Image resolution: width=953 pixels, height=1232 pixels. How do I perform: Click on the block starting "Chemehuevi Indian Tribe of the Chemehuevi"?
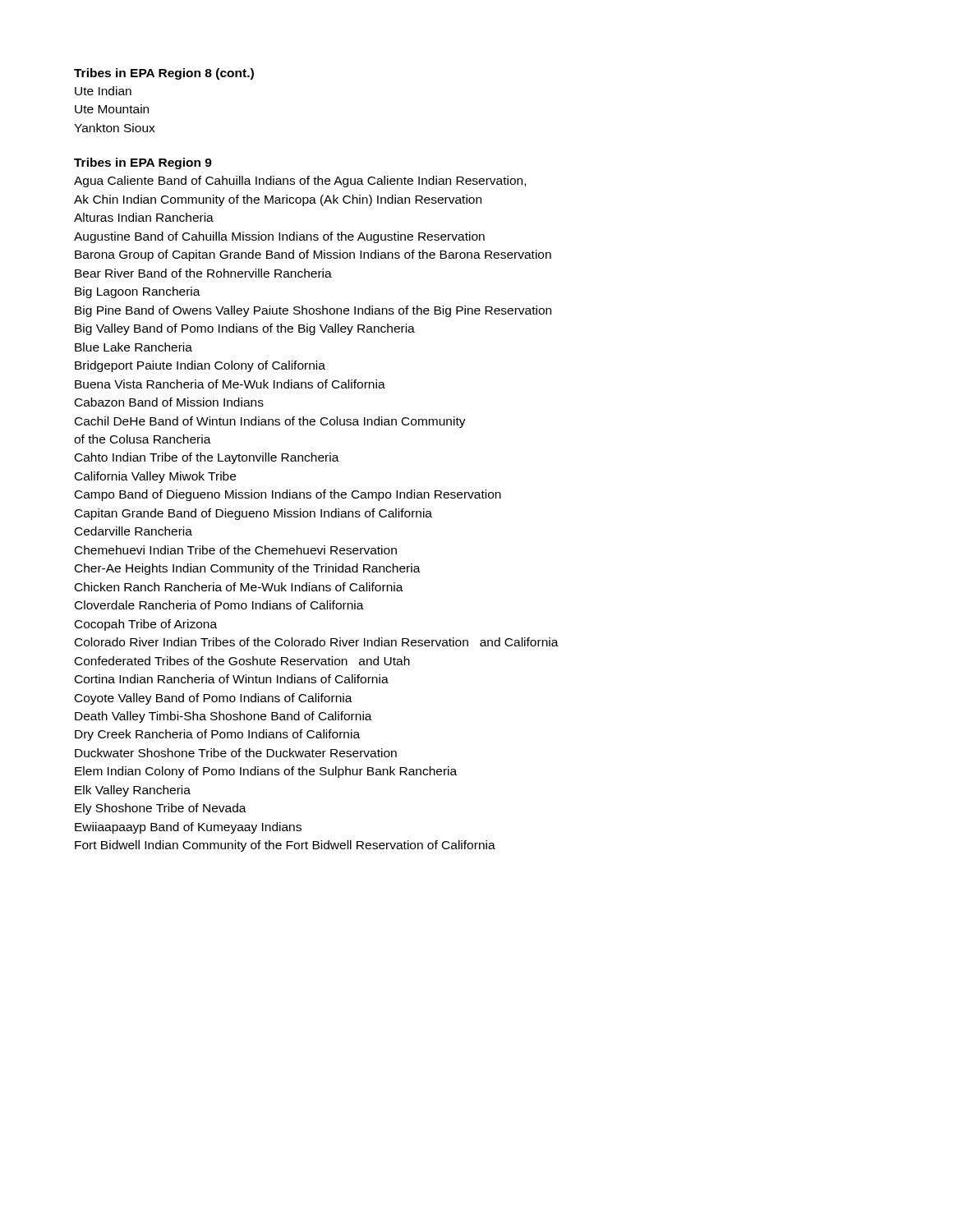point(236,550)
